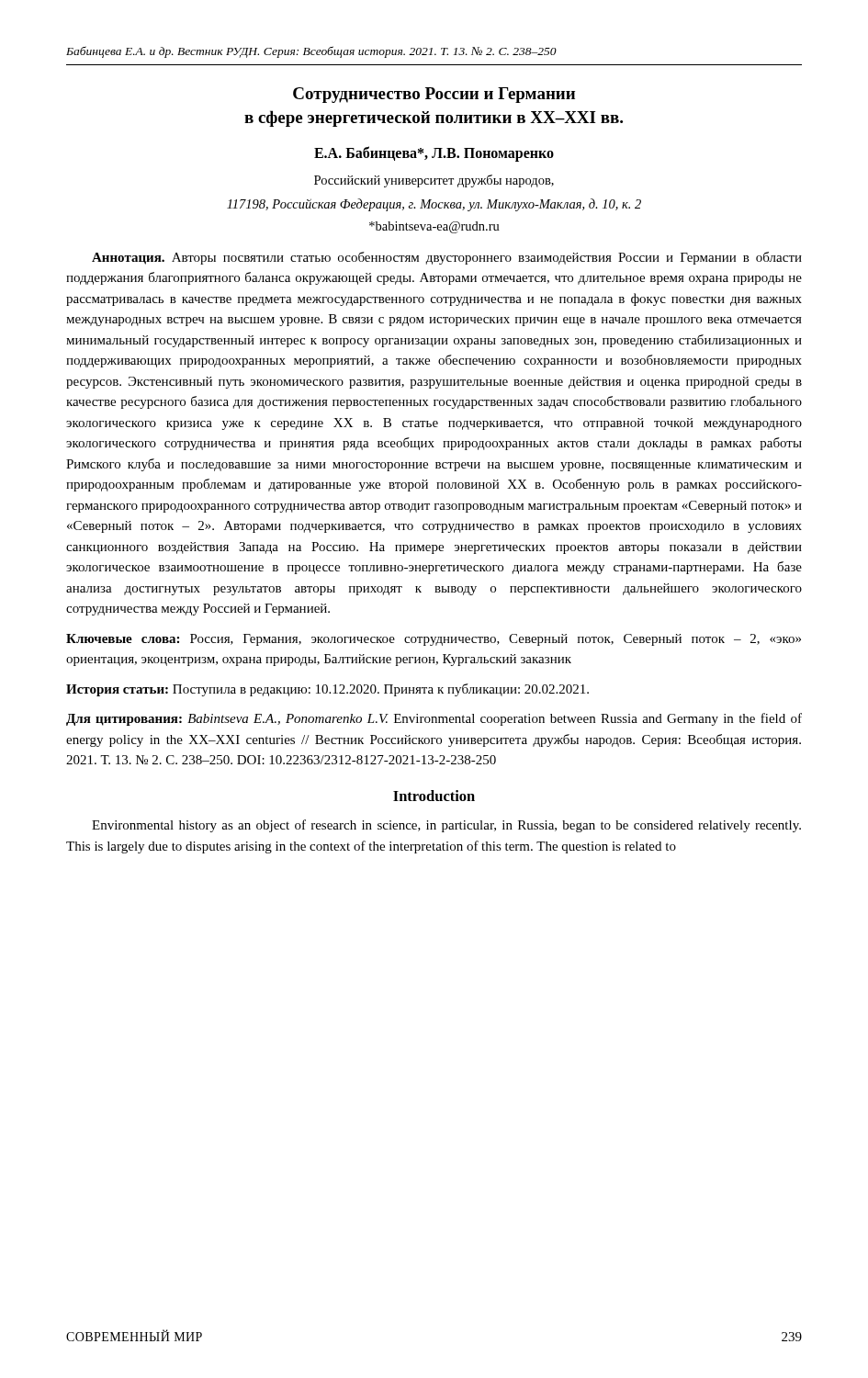
Task: Click the passage that begins "История статьи: Поступила в редакцию: 10.12.2020. Принята"
Action: tap(328, 689)
